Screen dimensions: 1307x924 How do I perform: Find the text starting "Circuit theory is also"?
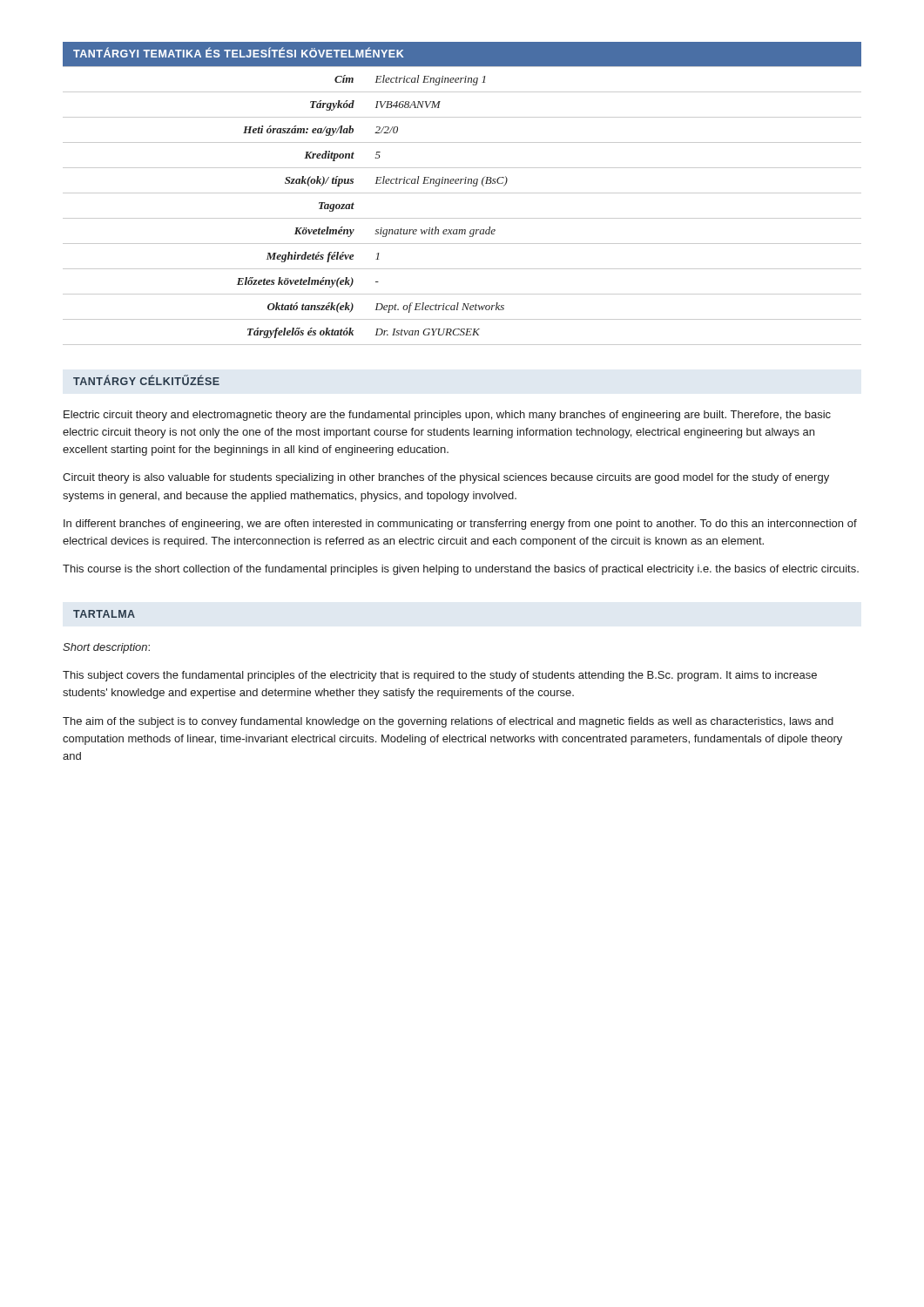pos(462,487)
